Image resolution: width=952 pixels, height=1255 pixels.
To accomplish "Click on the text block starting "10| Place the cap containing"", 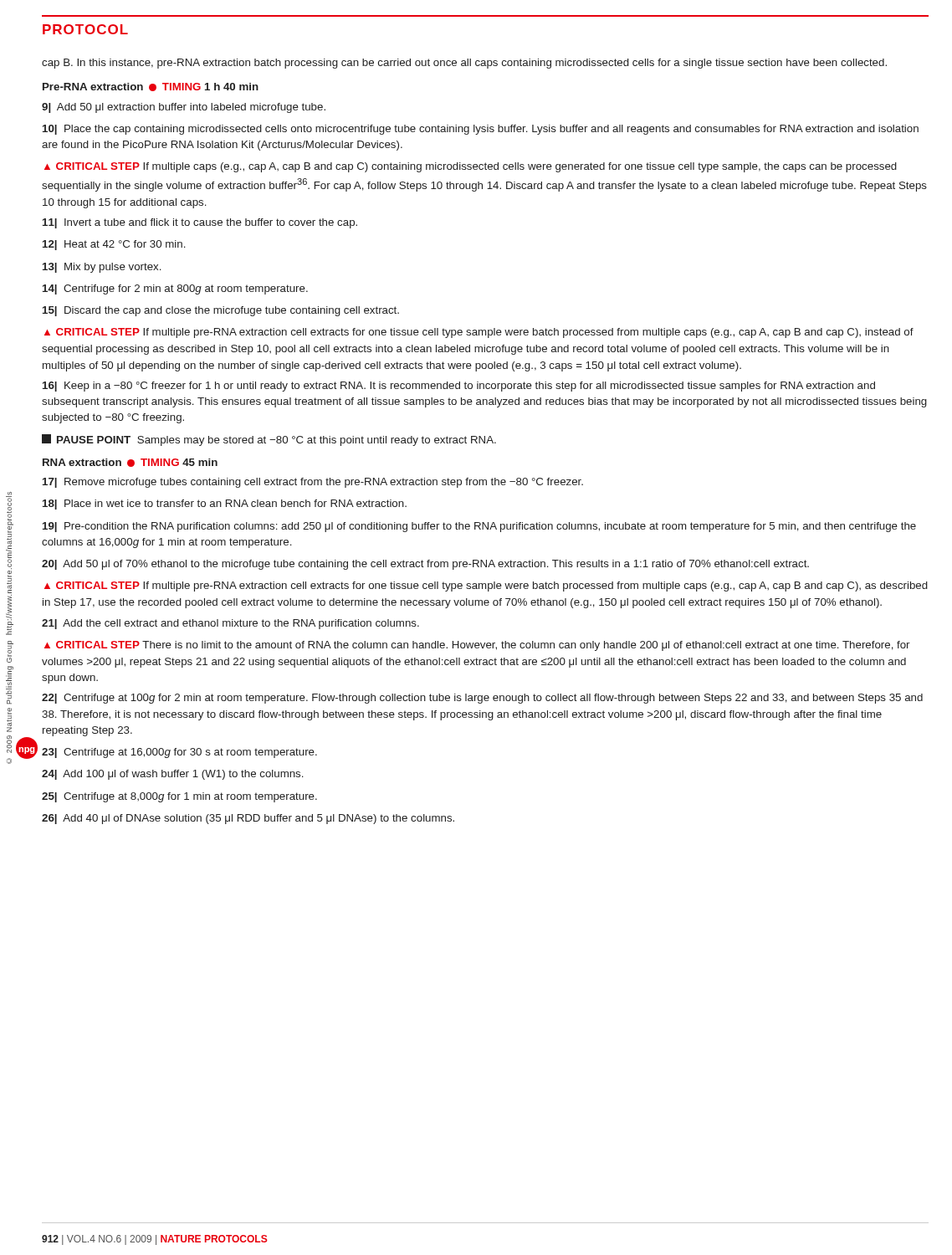I will (x=480, y=136).
